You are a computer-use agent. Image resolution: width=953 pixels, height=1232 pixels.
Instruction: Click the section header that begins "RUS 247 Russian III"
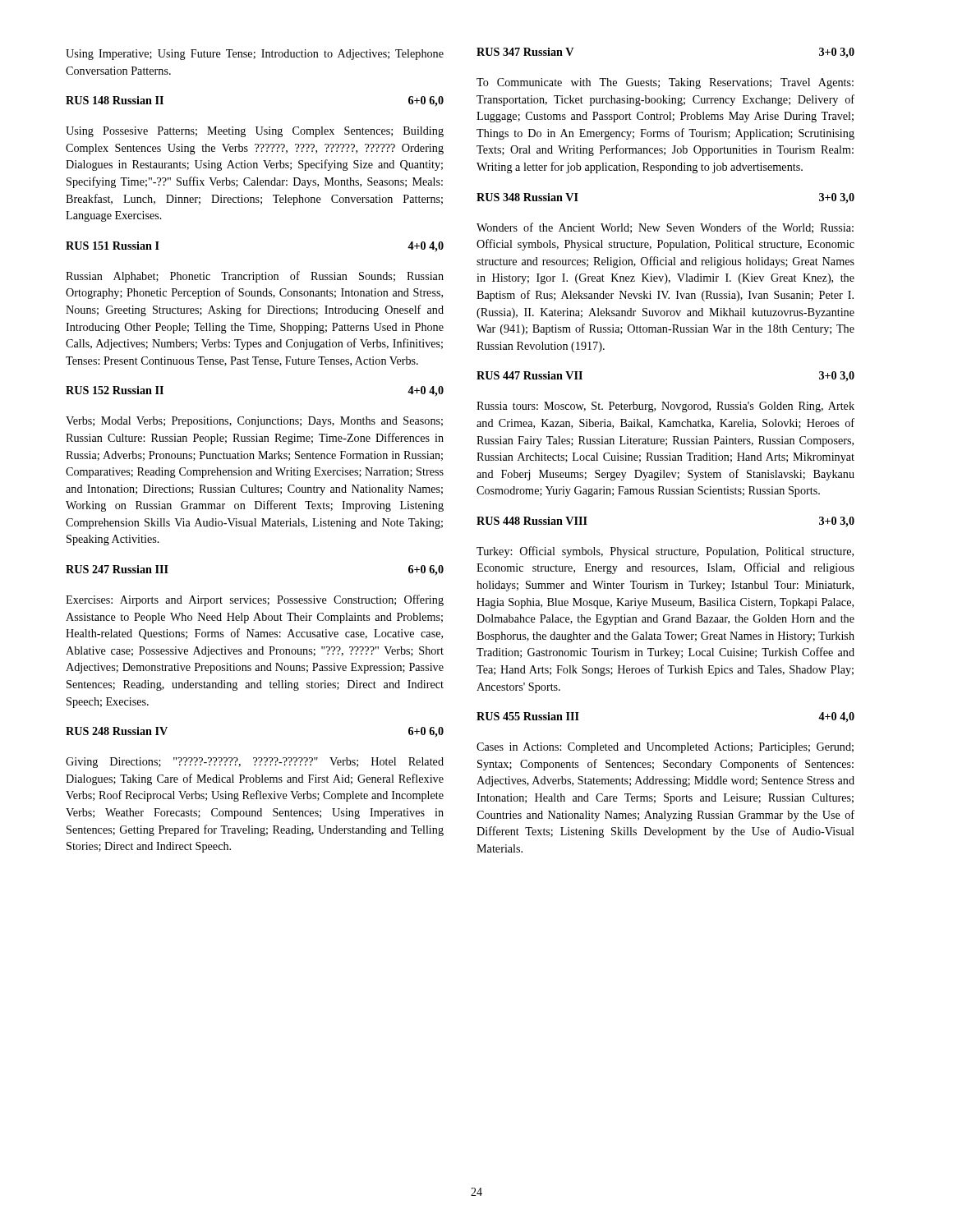click(122, 570)
